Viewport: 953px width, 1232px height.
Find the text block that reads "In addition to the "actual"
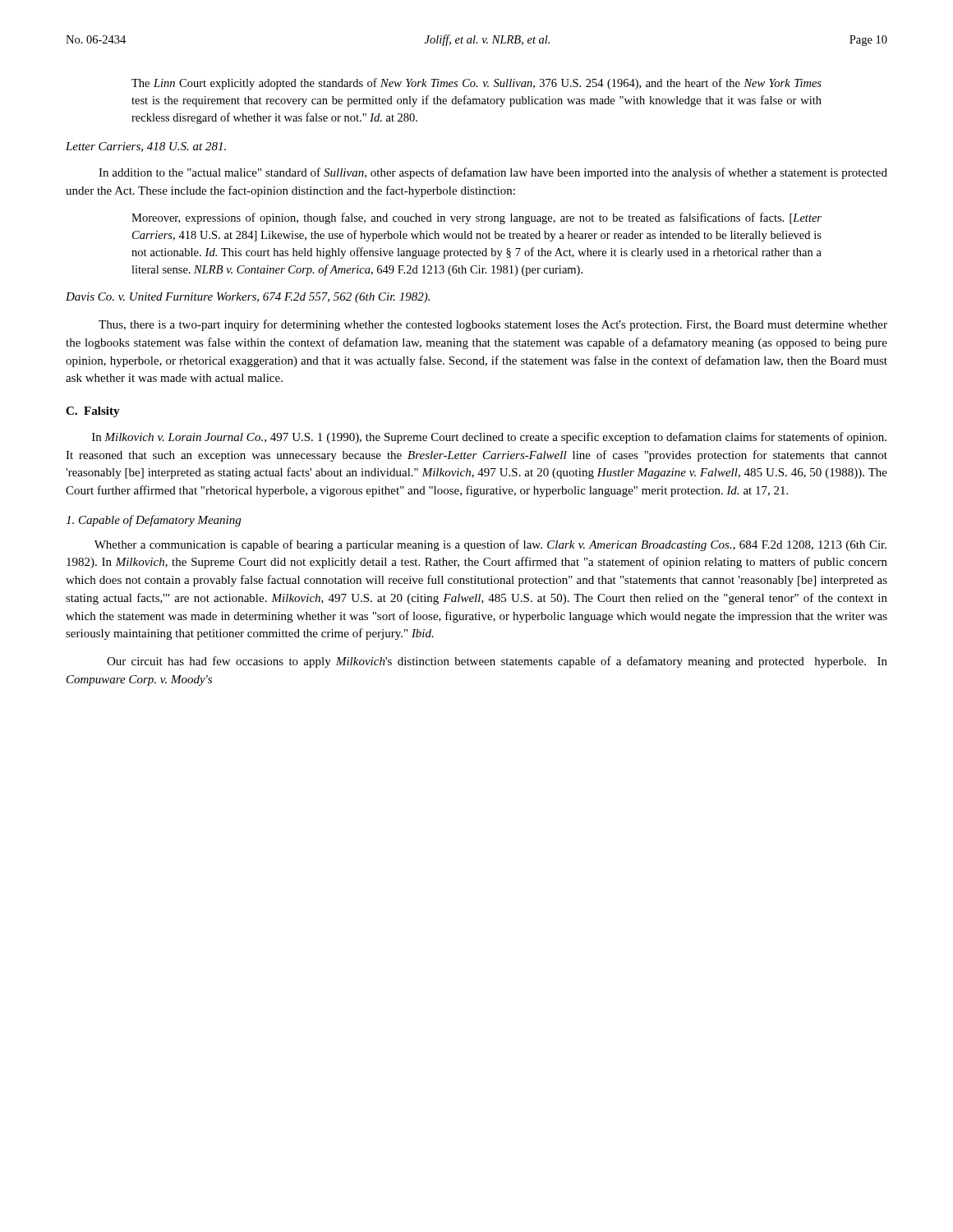tap(476, 181)
